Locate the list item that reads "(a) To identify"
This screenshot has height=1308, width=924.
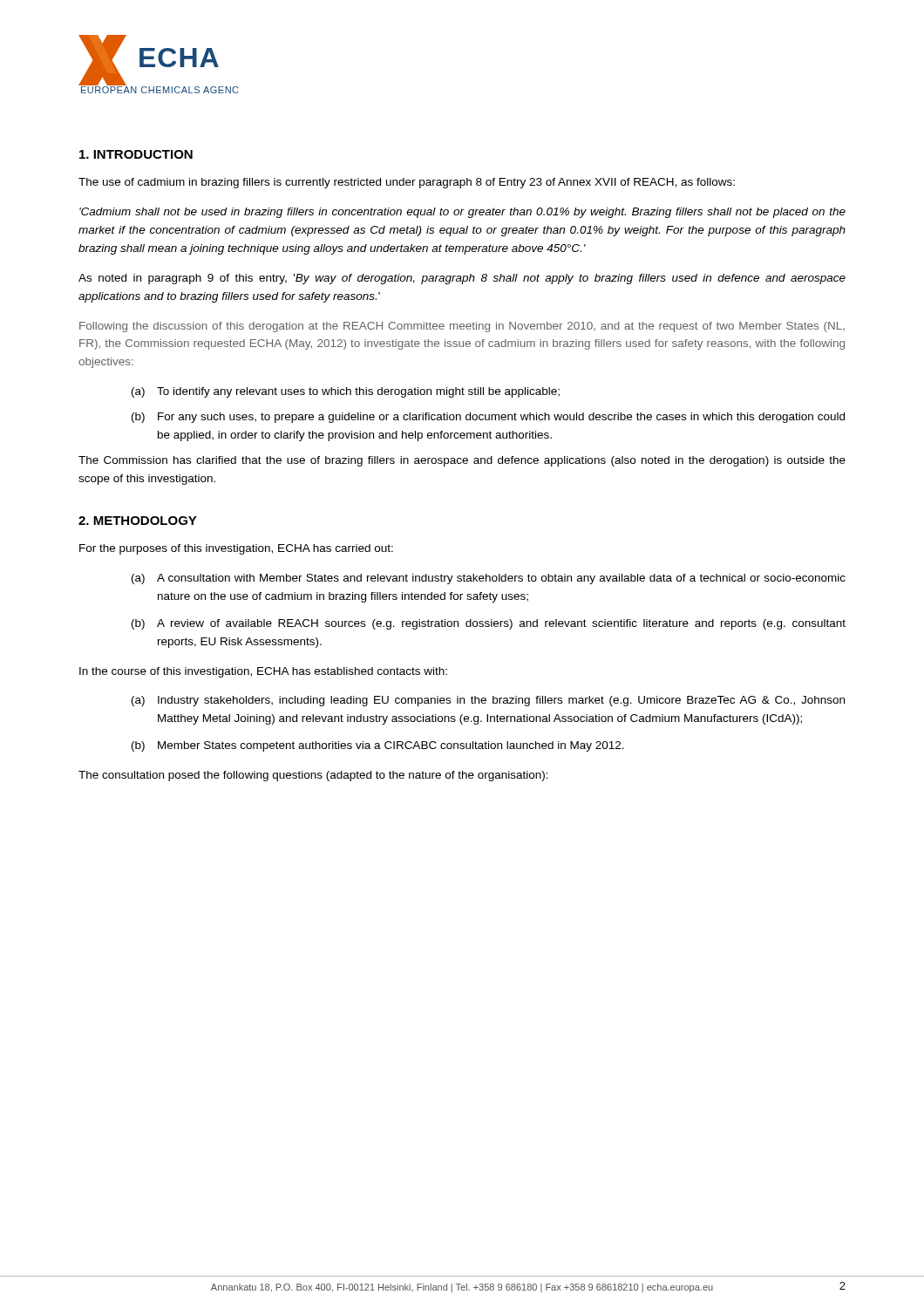346,392
